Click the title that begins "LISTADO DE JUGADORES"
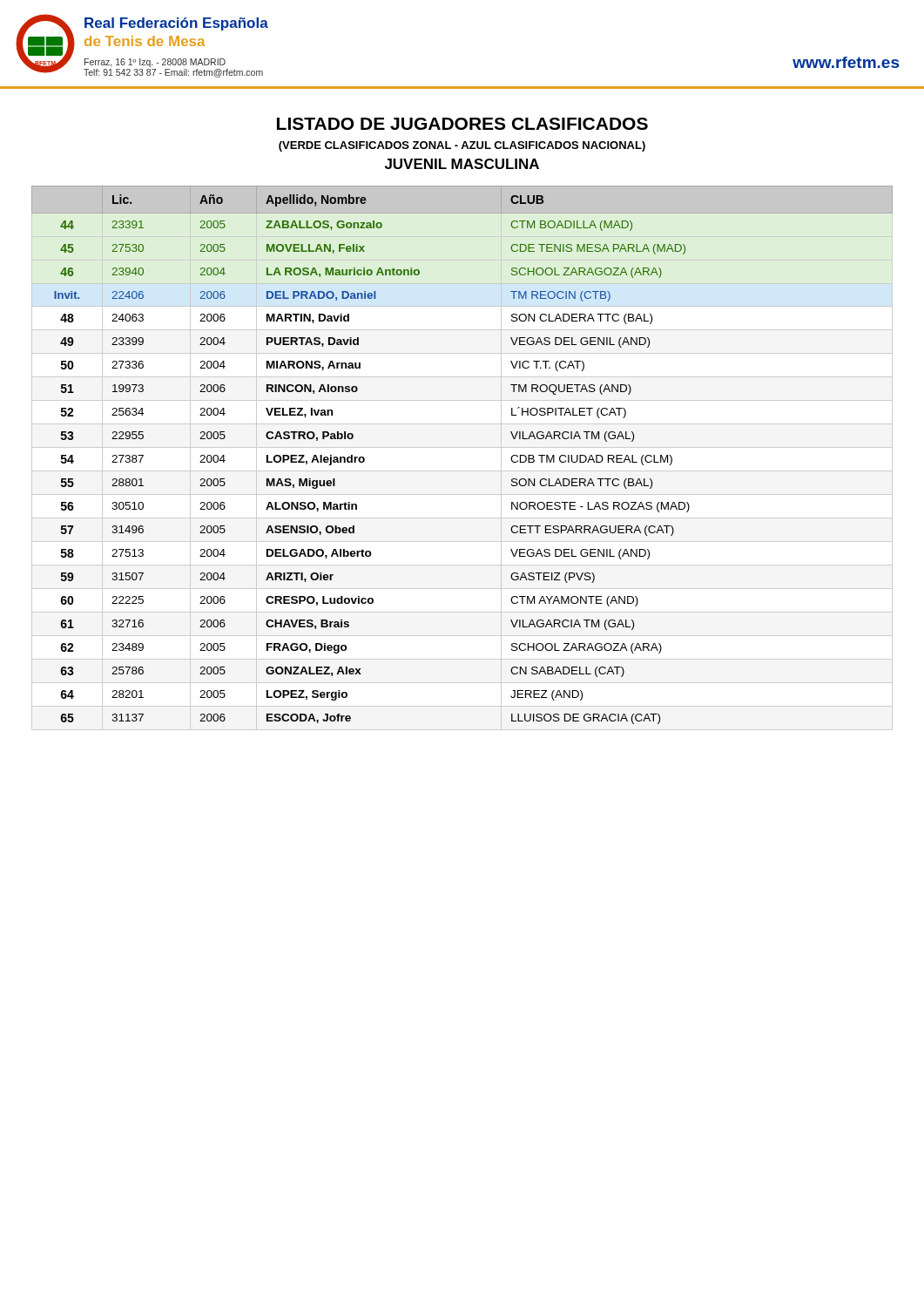Screen dimensions: 1307x924 pos(462,123)
